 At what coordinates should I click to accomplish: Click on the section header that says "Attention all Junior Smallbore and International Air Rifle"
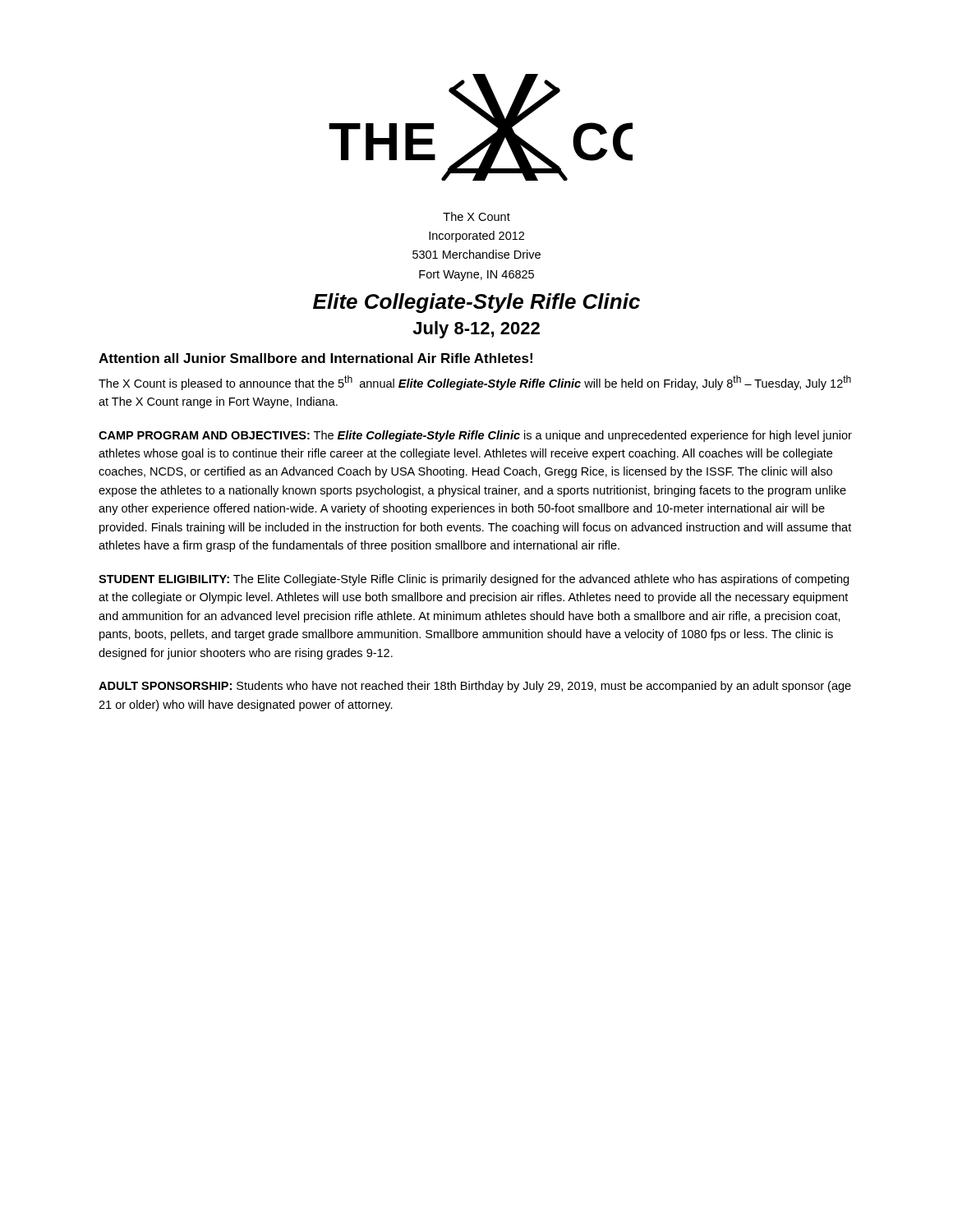point(316,358)
